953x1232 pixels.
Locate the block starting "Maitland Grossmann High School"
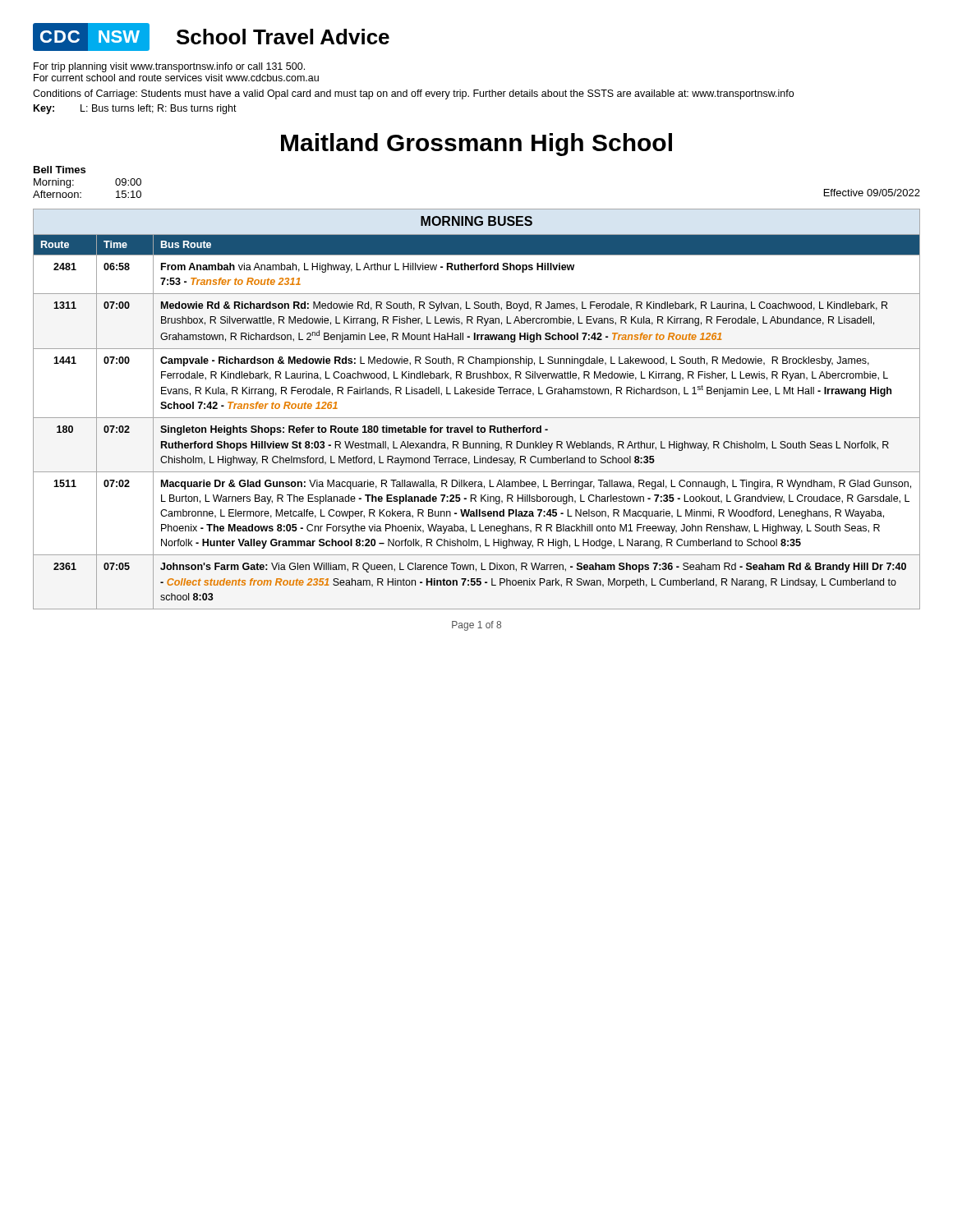476,143
